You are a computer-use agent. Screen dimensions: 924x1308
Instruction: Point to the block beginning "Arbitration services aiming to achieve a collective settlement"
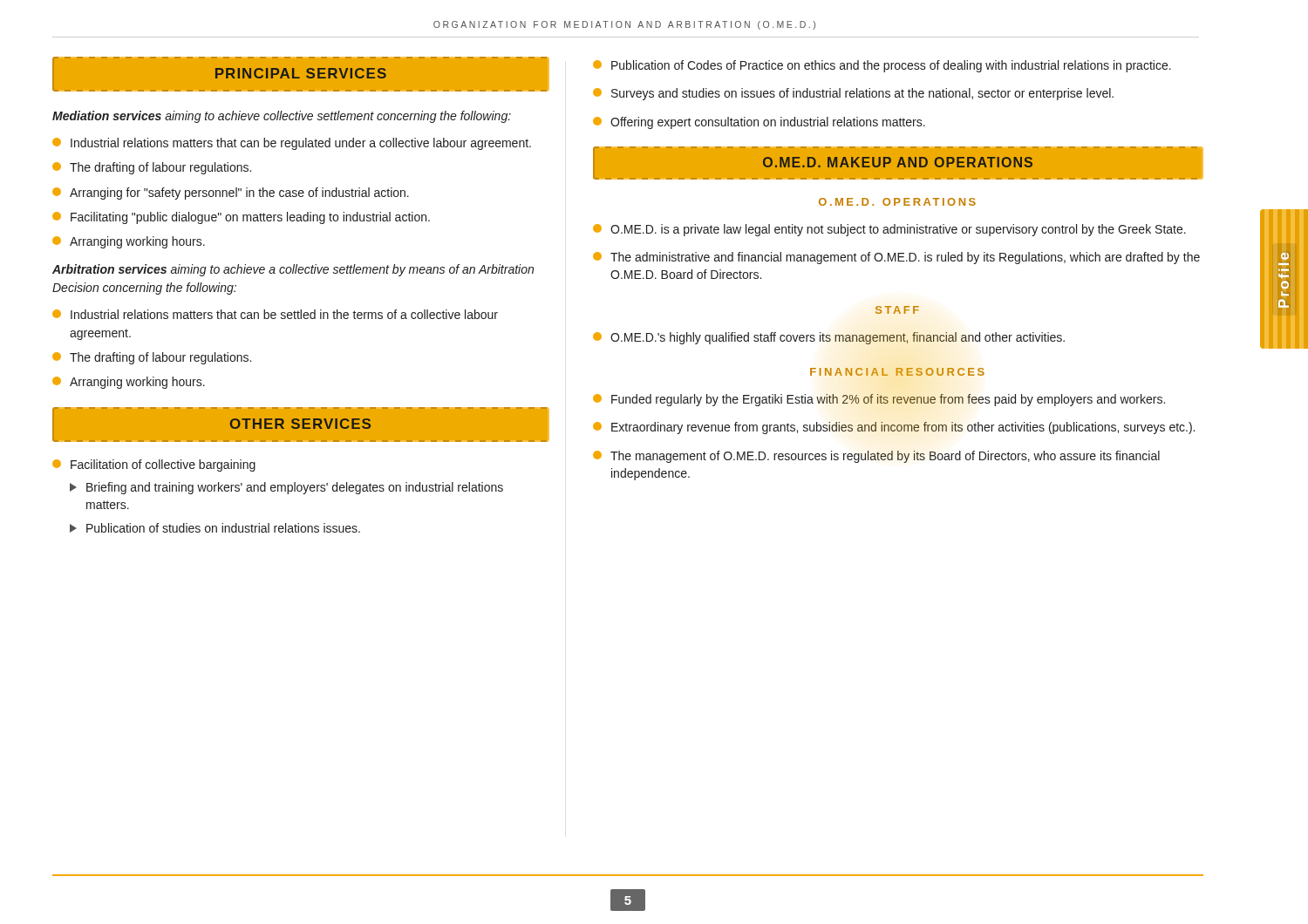(293, 279)
